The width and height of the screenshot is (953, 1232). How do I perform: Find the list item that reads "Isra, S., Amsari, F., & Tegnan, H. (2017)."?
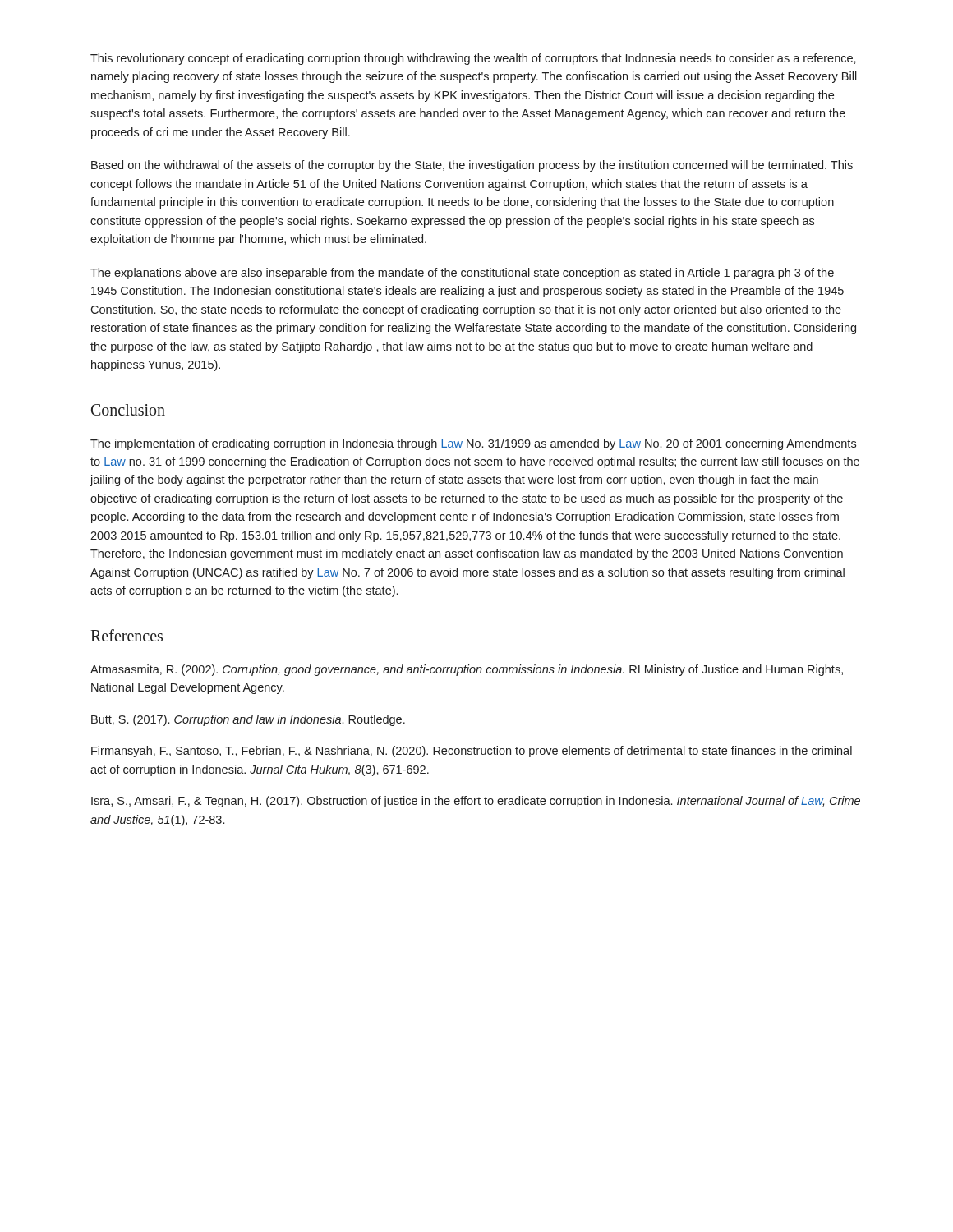(476, 810)
